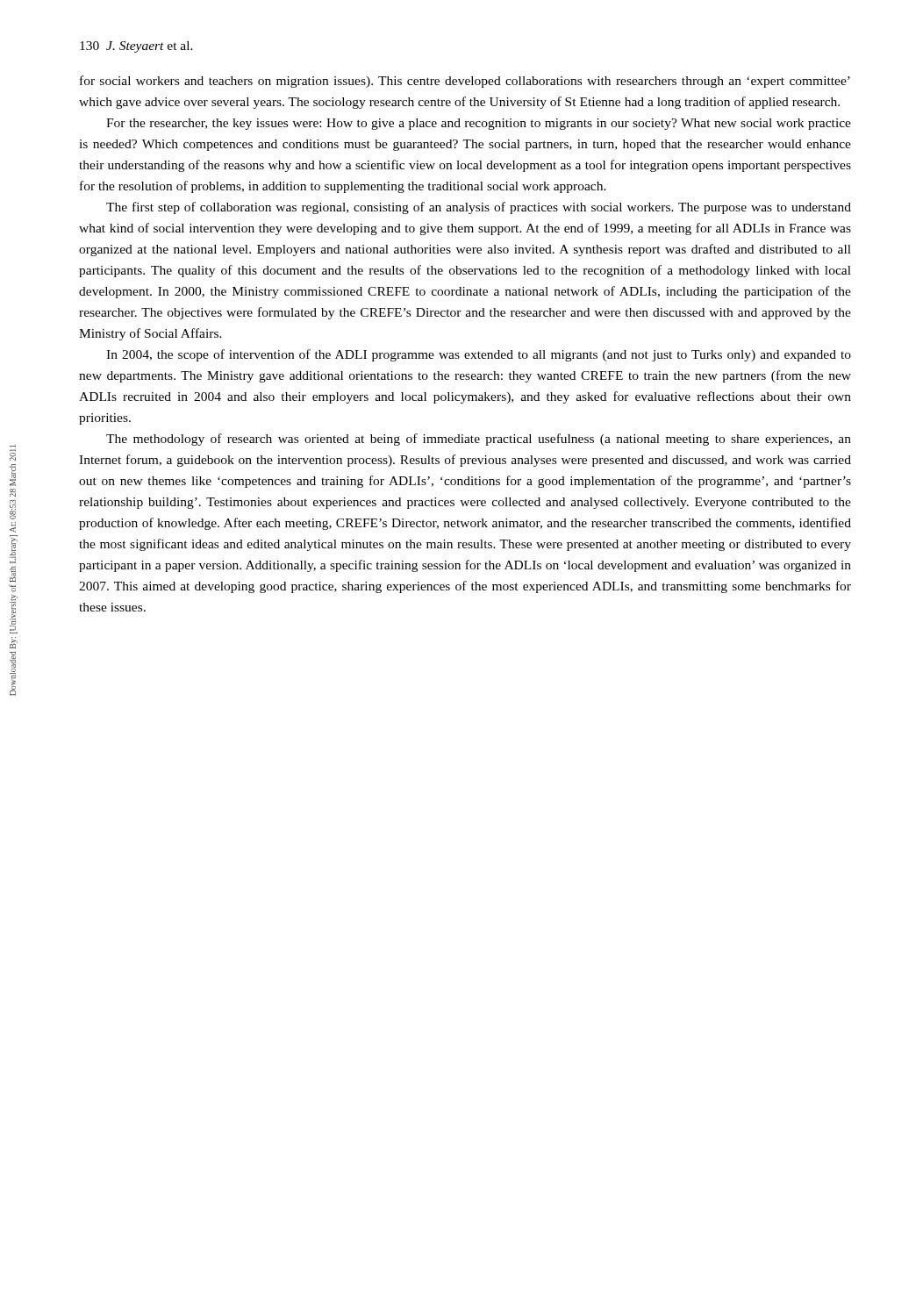Point to the block beginning "For the researcher,"
The image size is (923, 1316).
coord(465,154)
